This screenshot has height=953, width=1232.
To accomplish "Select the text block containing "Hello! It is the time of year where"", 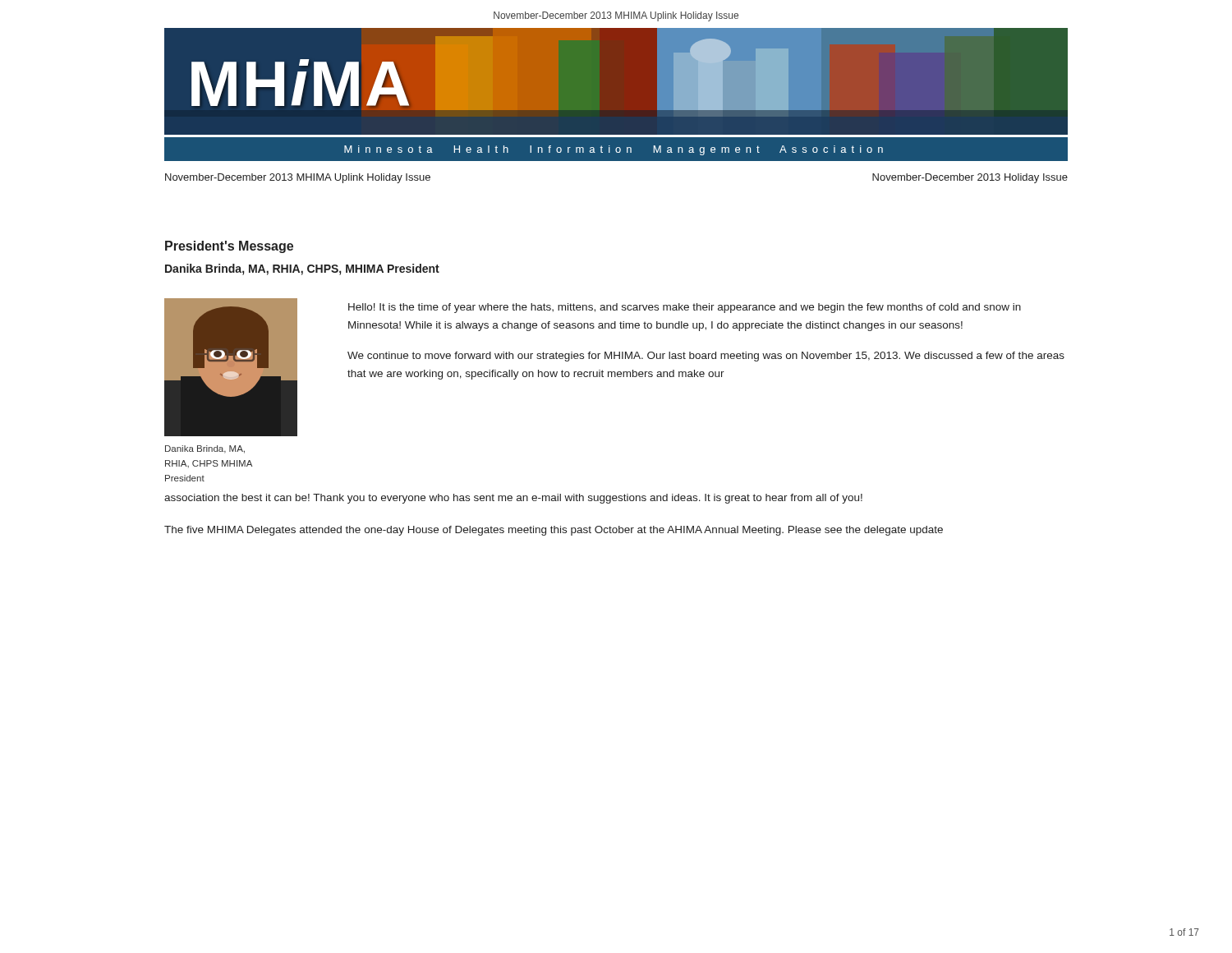I will click(684, 316).
